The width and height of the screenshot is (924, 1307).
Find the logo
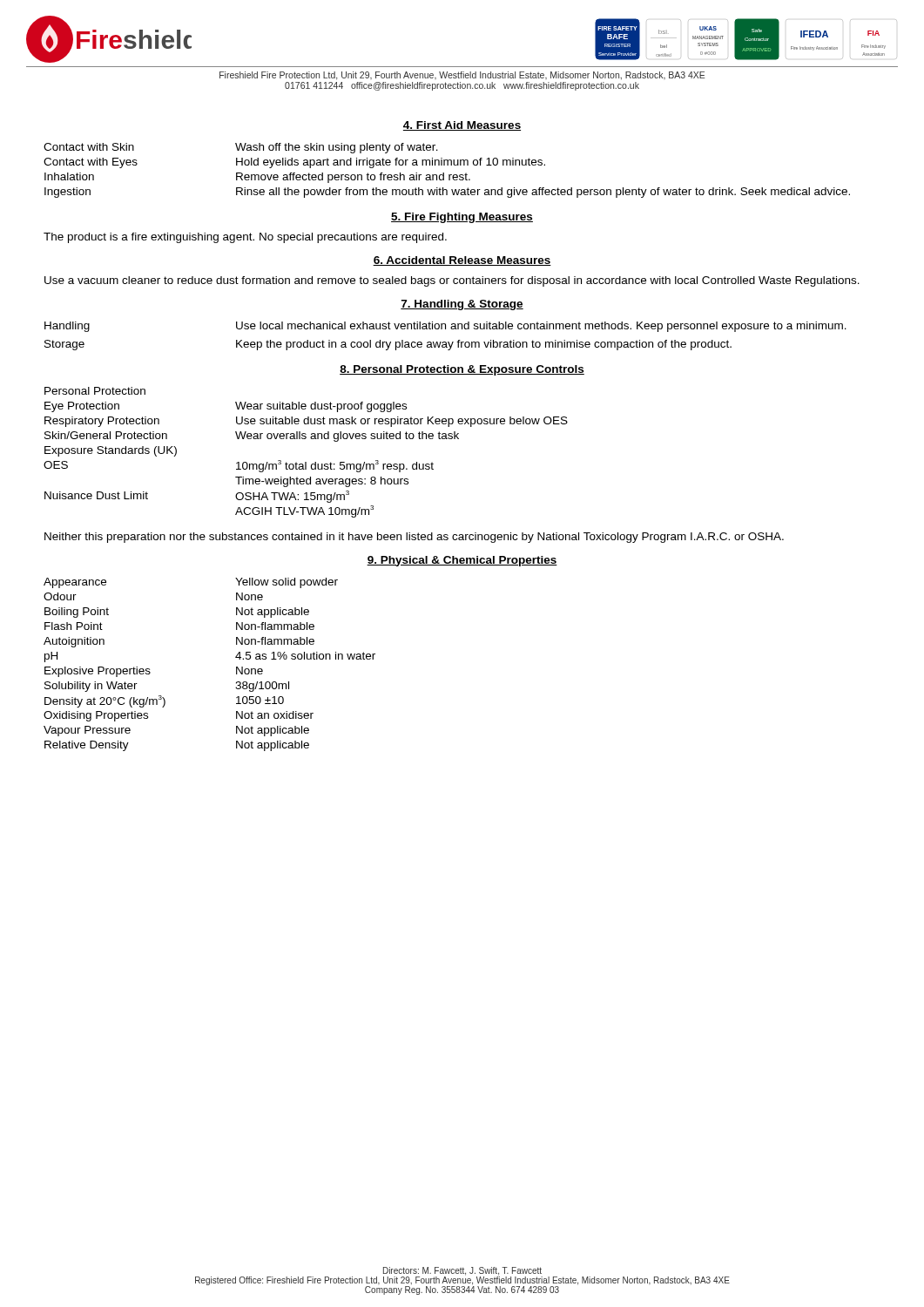coord(462,39)
